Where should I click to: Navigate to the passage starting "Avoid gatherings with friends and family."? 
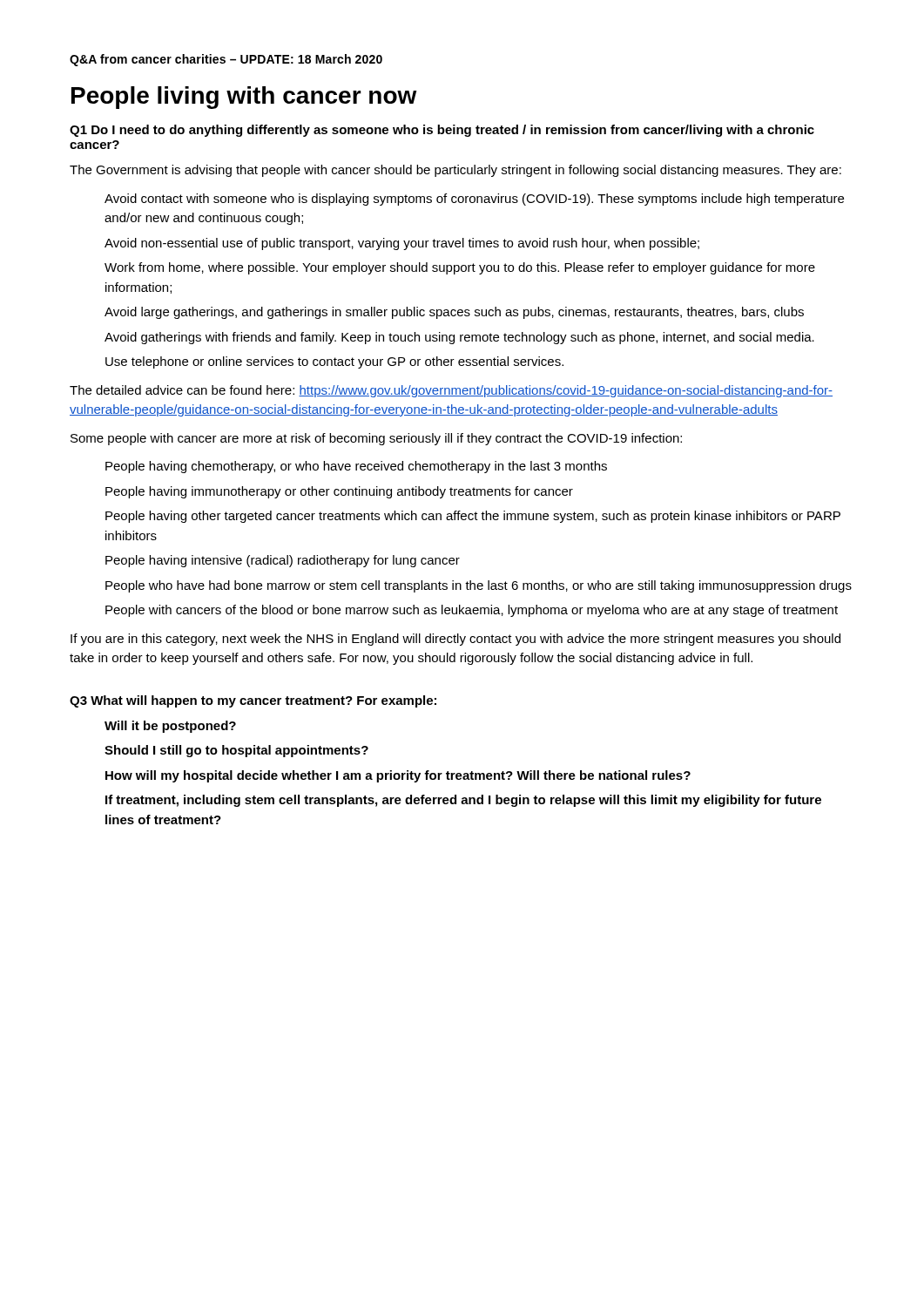[460, 336]
